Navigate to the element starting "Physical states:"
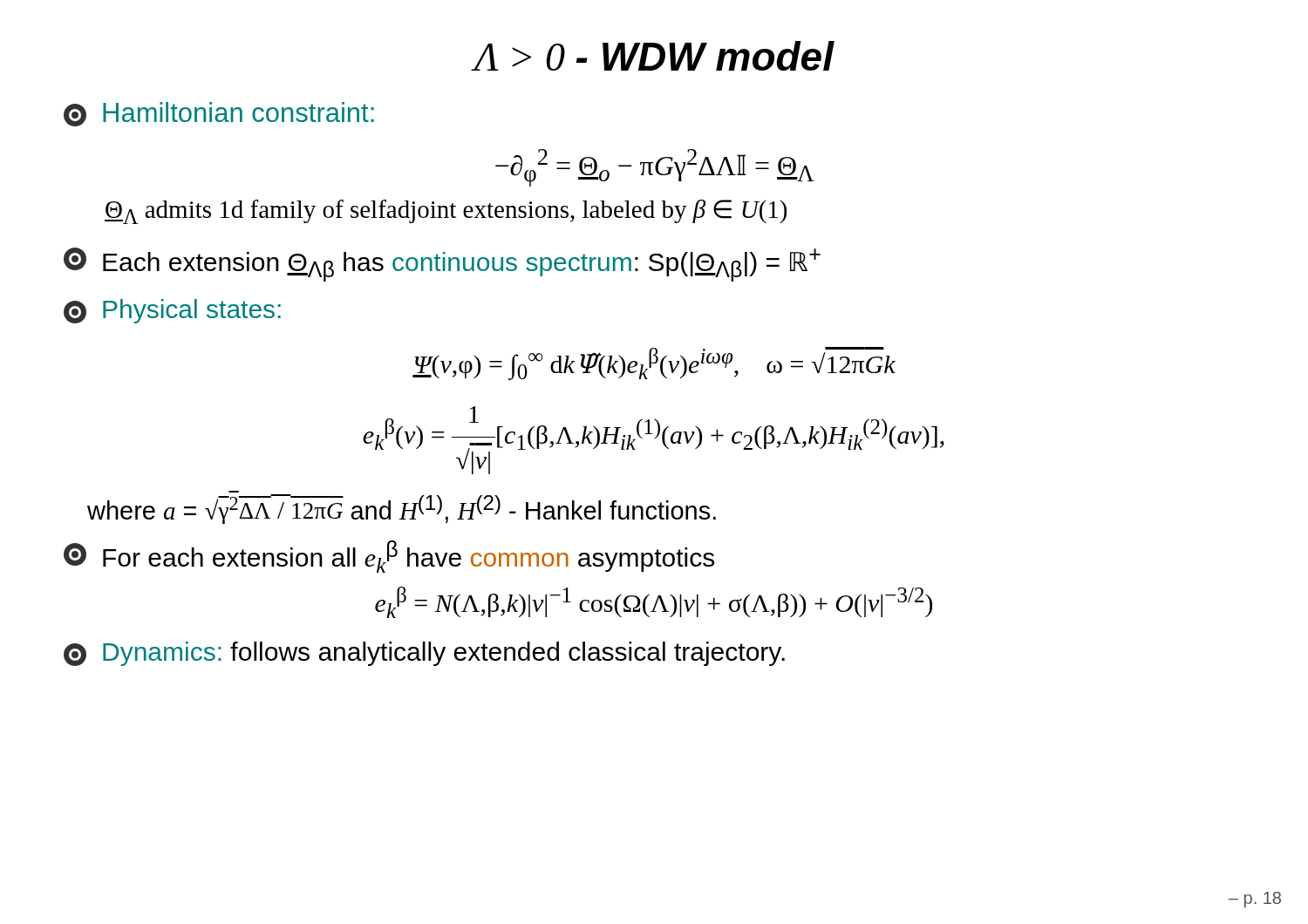 (x=172, y=312)
